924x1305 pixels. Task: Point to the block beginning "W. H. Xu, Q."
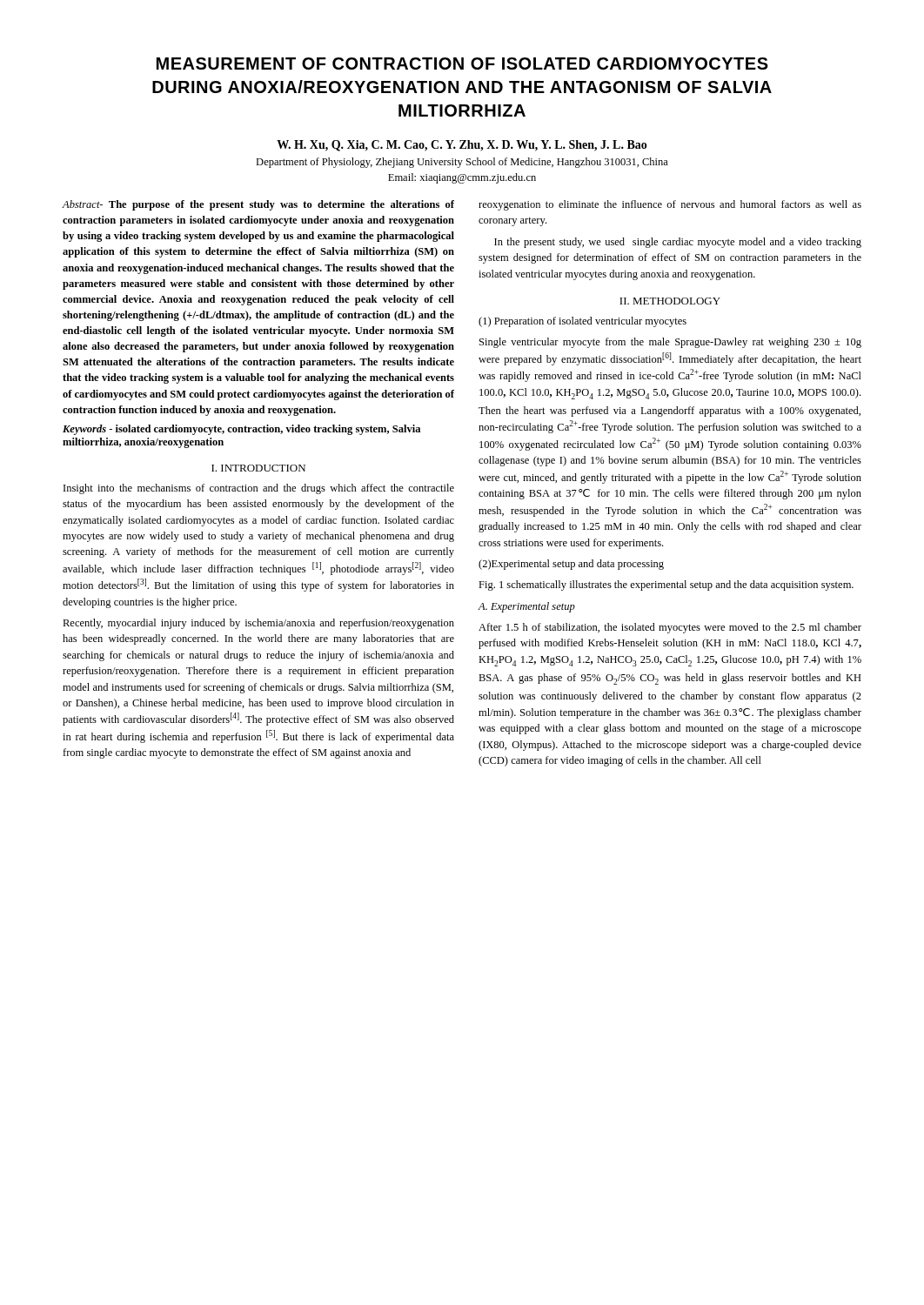pos(462,145)
